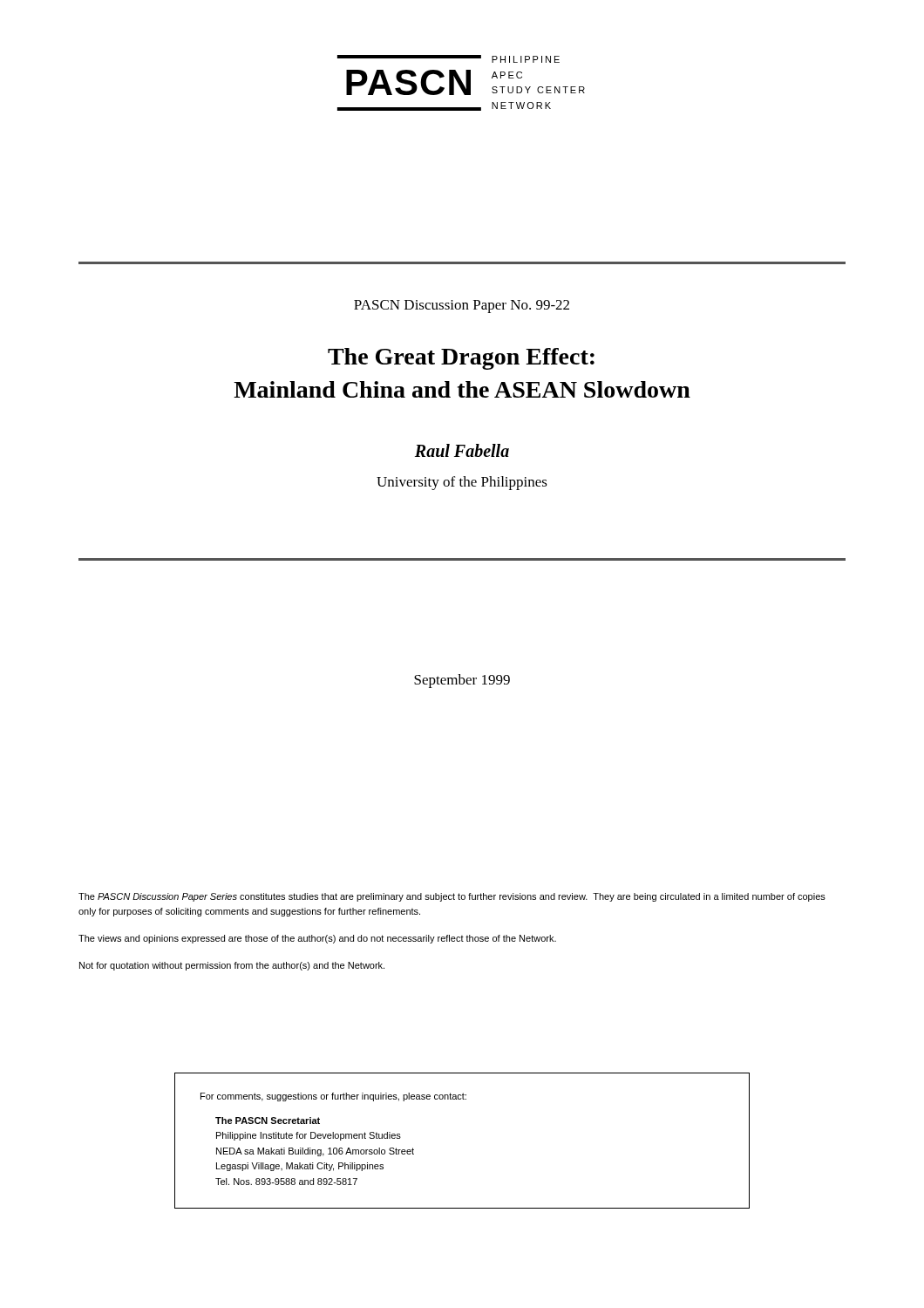The height and width of the screenshot is (1308, 924).
Task: Point to the block beginning "The PASCN Discussion Paper Series constitutes studies that"
Action: coord(452,904)
